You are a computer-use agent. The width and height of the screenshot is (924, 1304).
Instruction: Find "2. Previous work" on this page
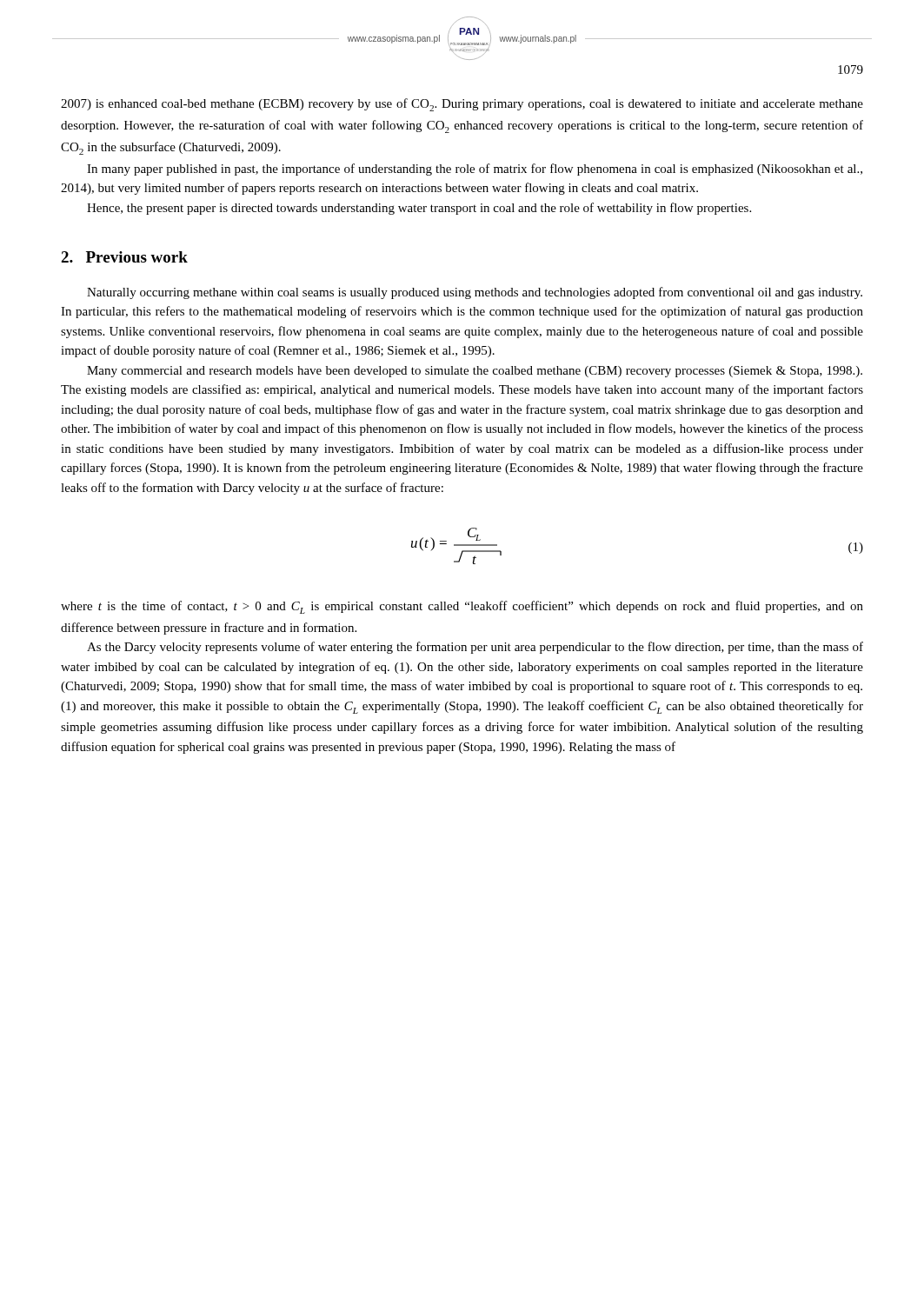(124, 257)
